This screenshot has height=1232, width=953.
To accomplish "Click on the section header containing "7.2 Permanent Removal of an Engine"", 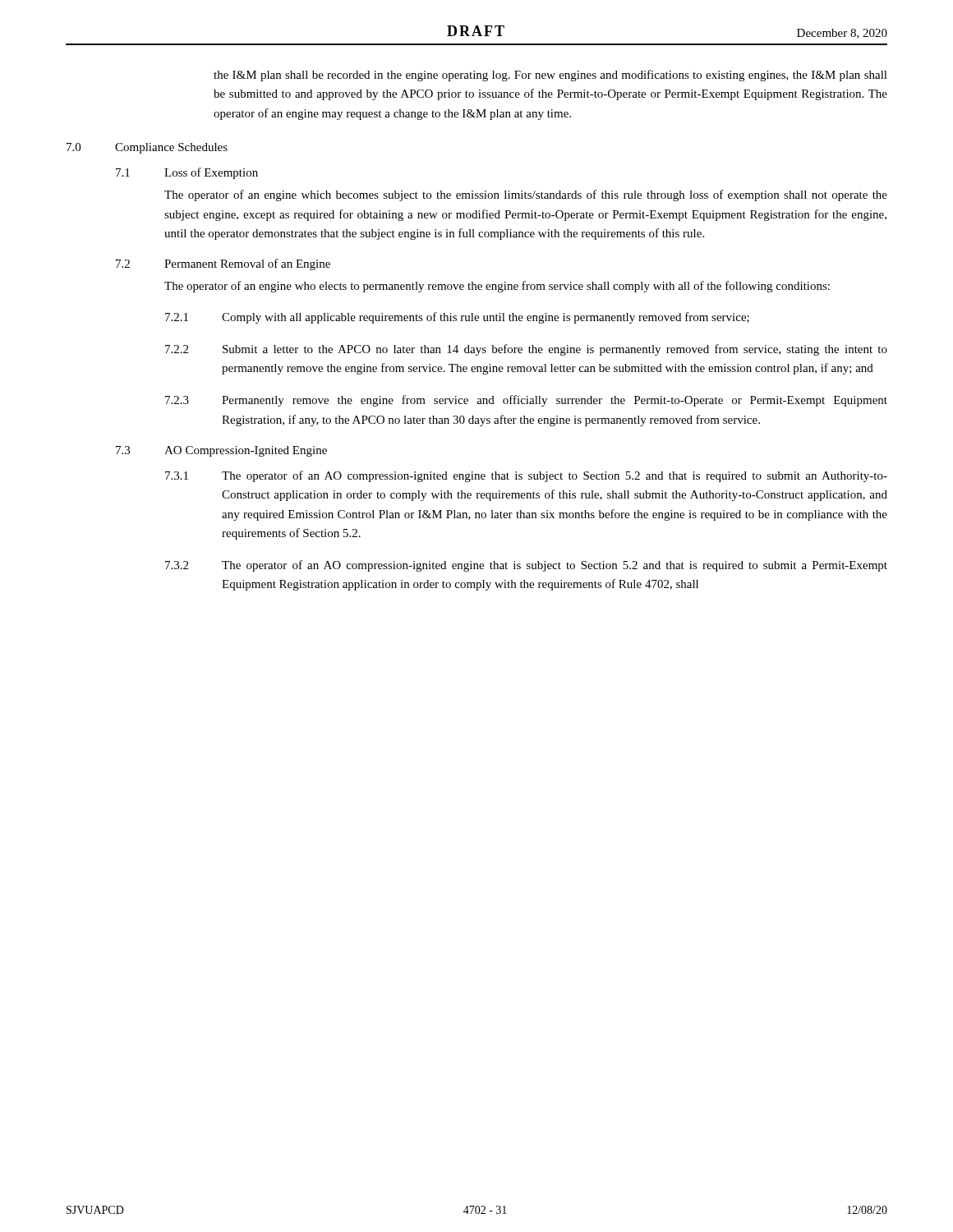I will tap(223, 264).
